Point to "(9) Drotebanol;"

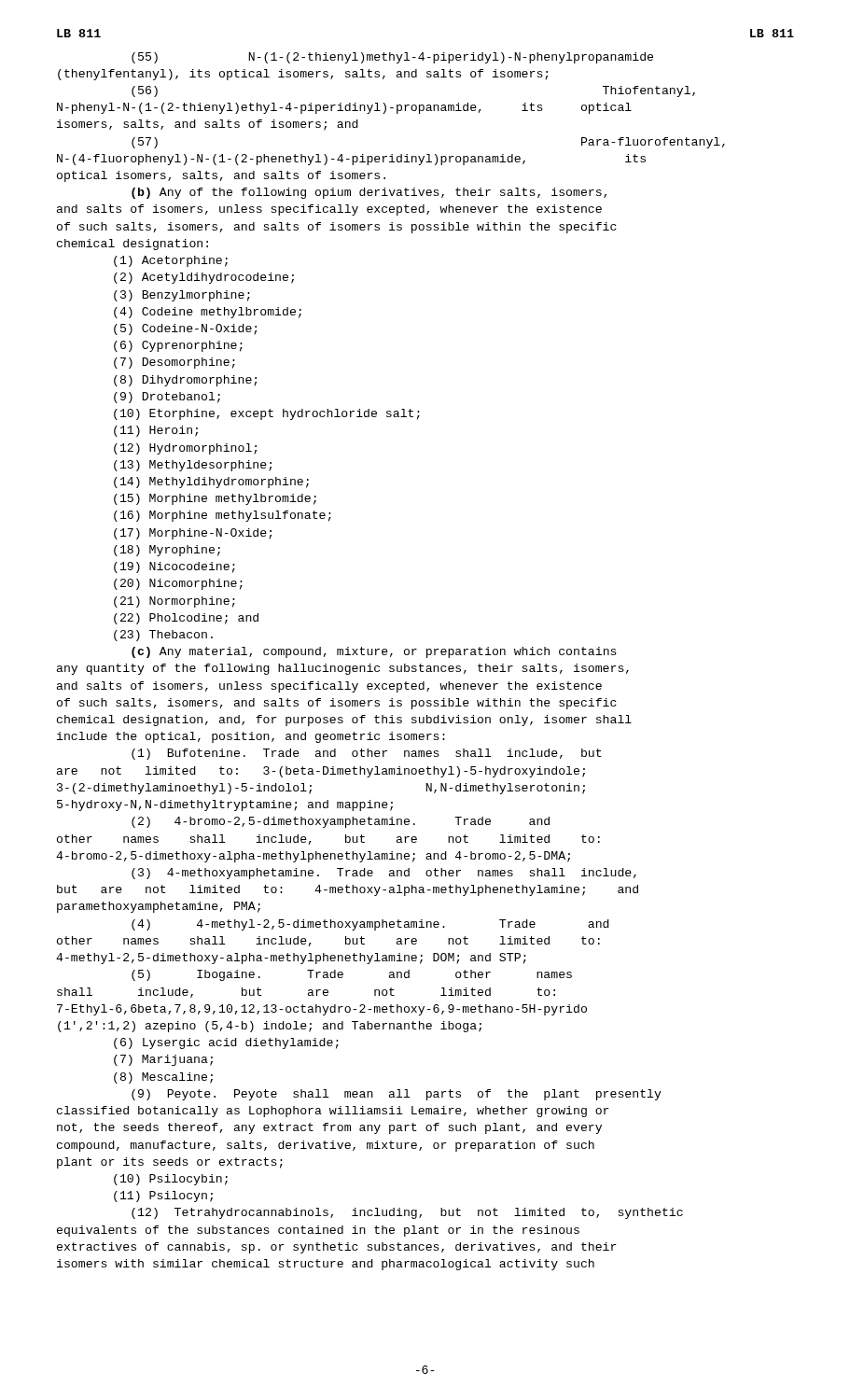click(167, 398)
